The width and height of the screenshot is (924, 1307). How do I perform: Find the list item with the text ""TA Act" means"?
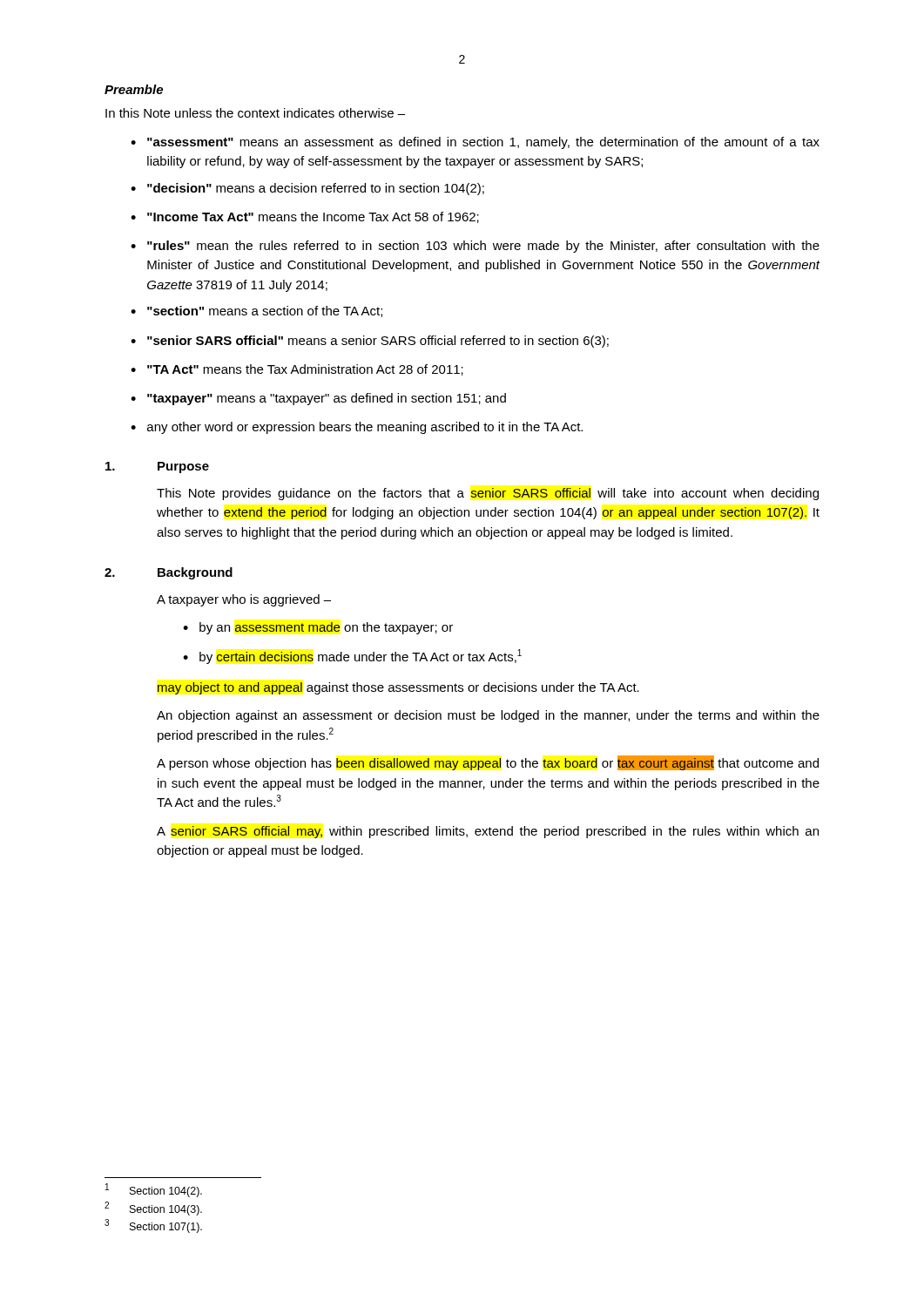pyautogui.click(x=305, y=370)
